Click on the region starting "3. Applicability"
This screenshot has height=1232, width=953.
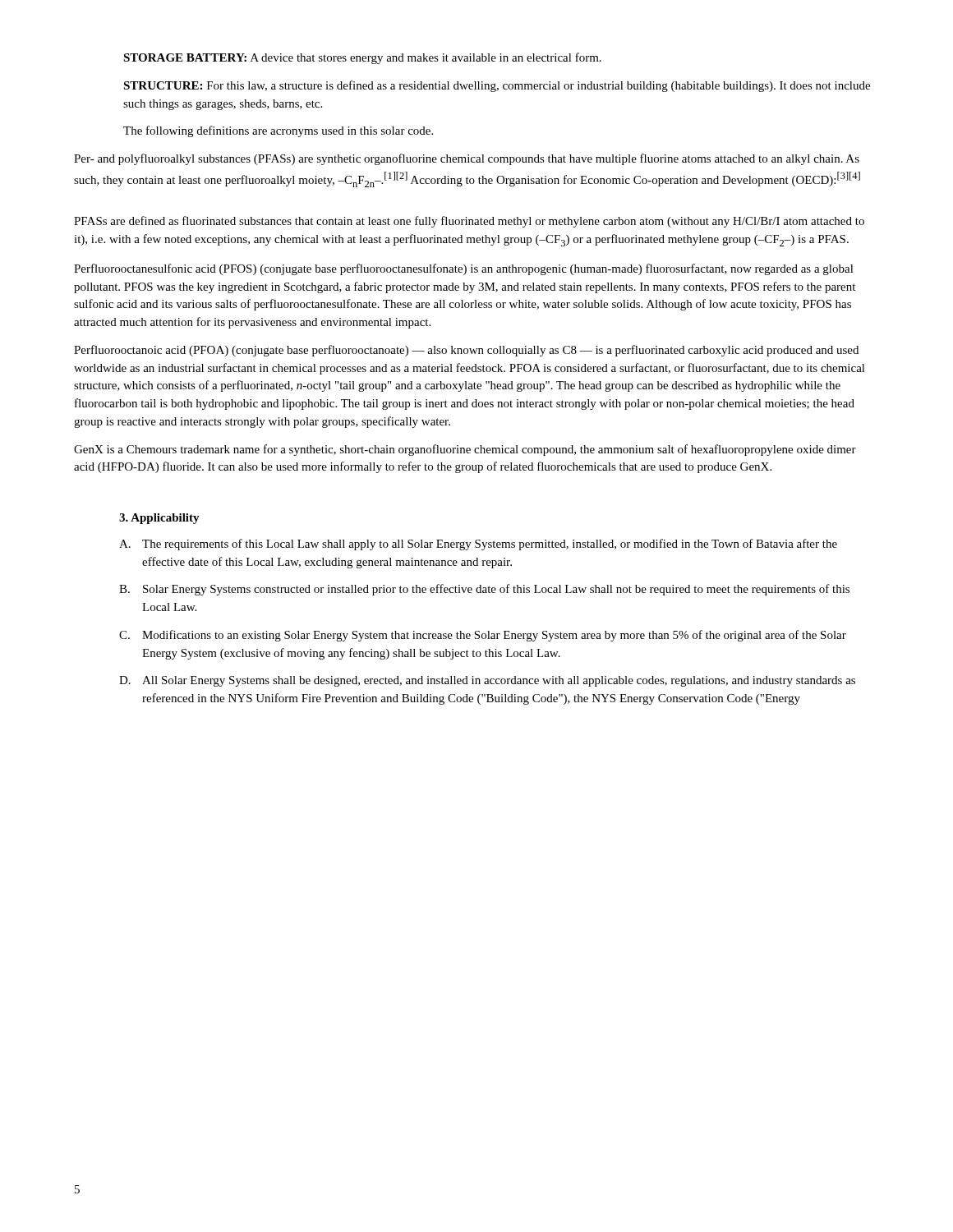coord(159,517)
